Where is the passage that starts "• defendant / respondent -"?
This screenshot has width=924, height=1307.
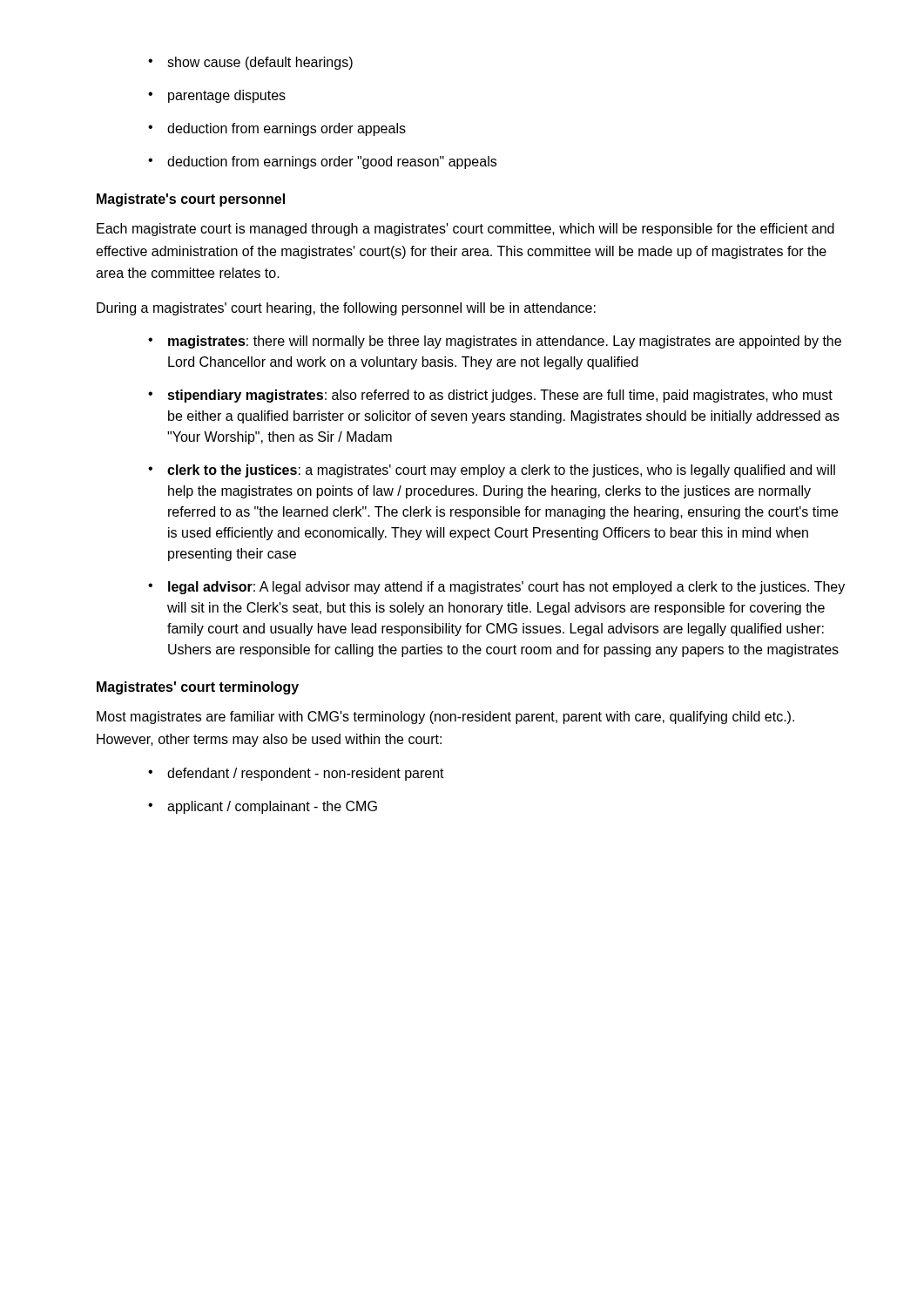pyautogui.click(x=296, y=774)
